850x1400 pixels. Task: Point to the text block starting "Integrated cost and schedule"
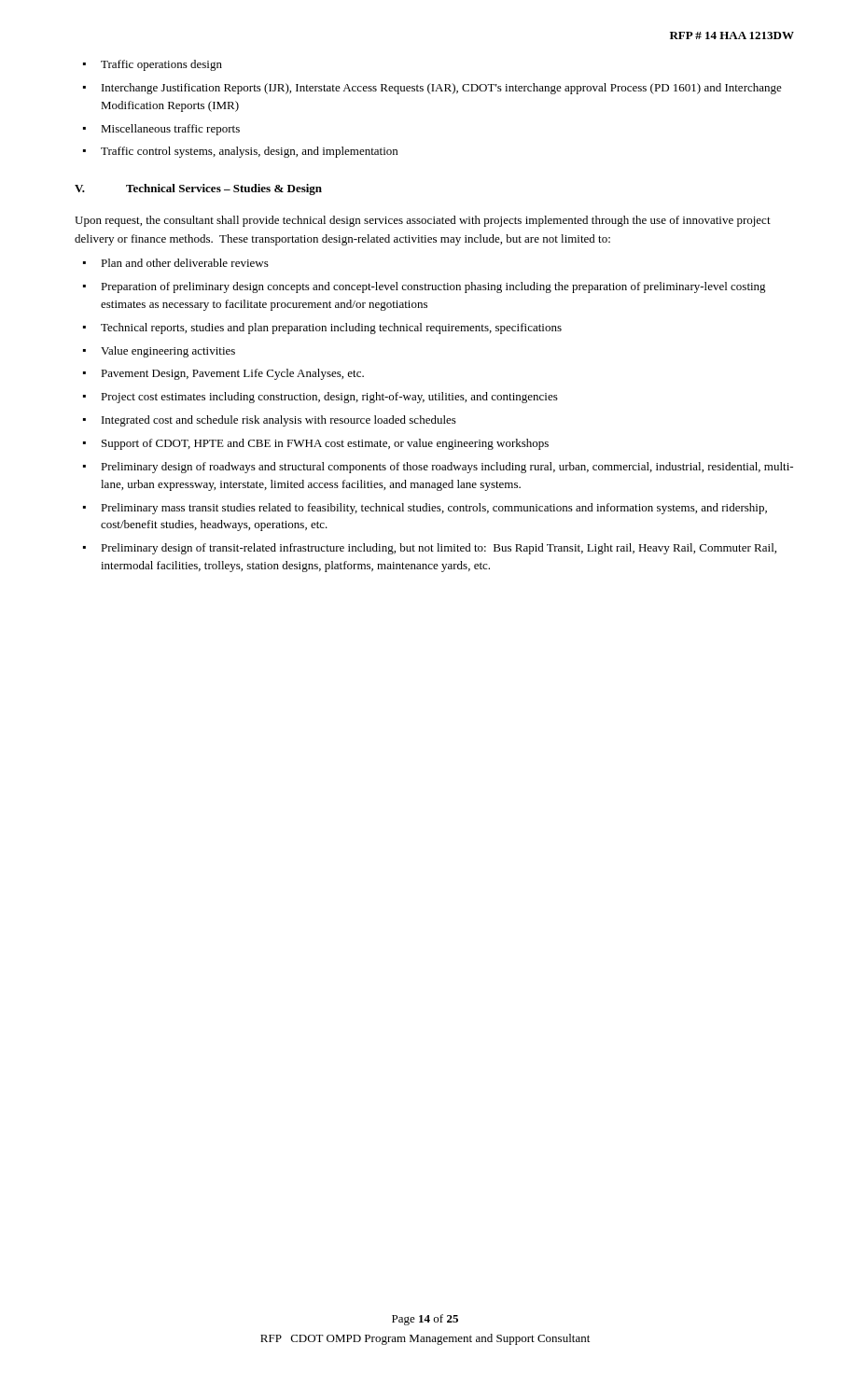pyautogui.click(x=278, y=420)
